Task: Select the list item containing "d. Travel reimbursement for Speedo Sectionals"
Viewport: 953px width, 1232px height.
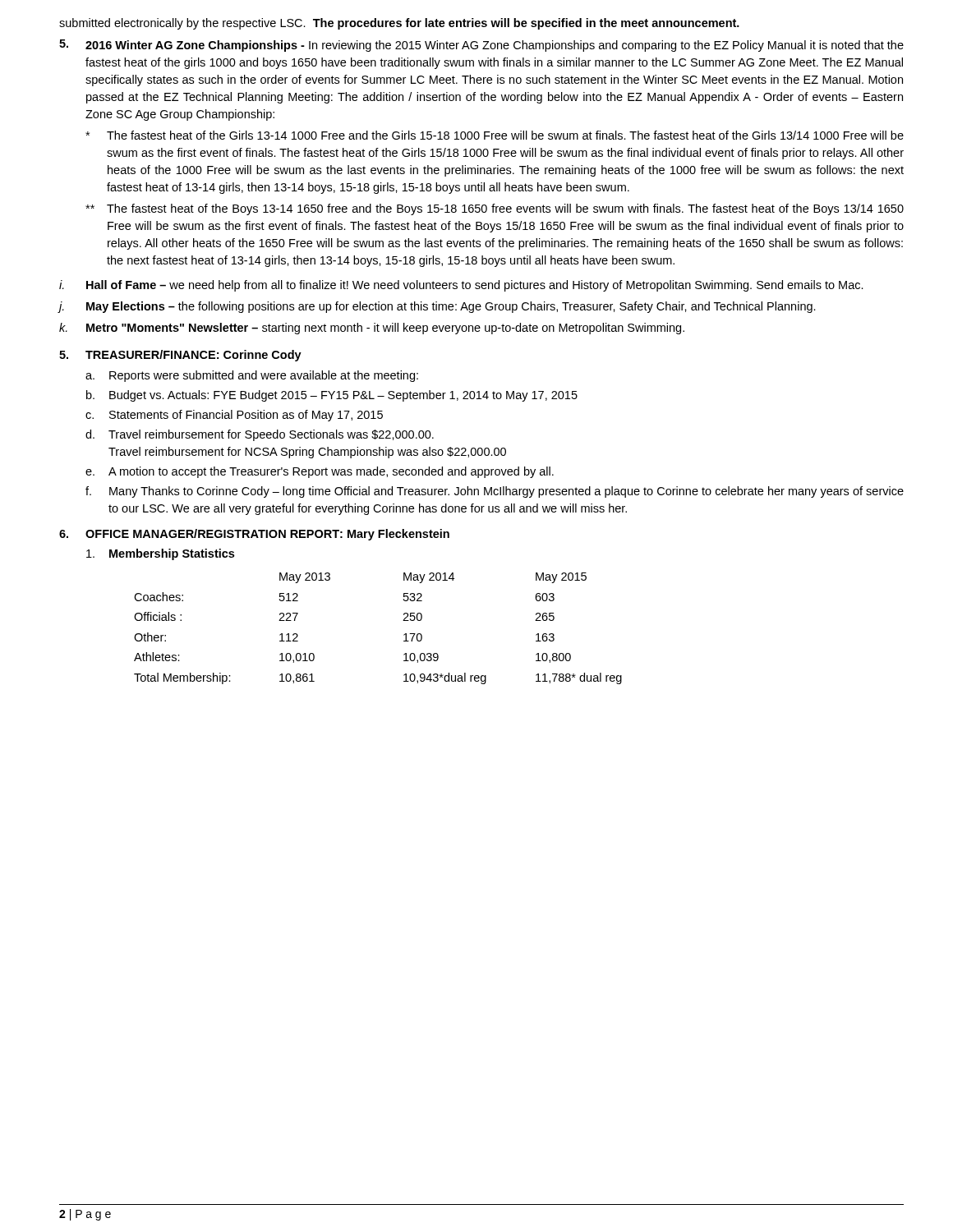Action: click(x=495, y=443)
